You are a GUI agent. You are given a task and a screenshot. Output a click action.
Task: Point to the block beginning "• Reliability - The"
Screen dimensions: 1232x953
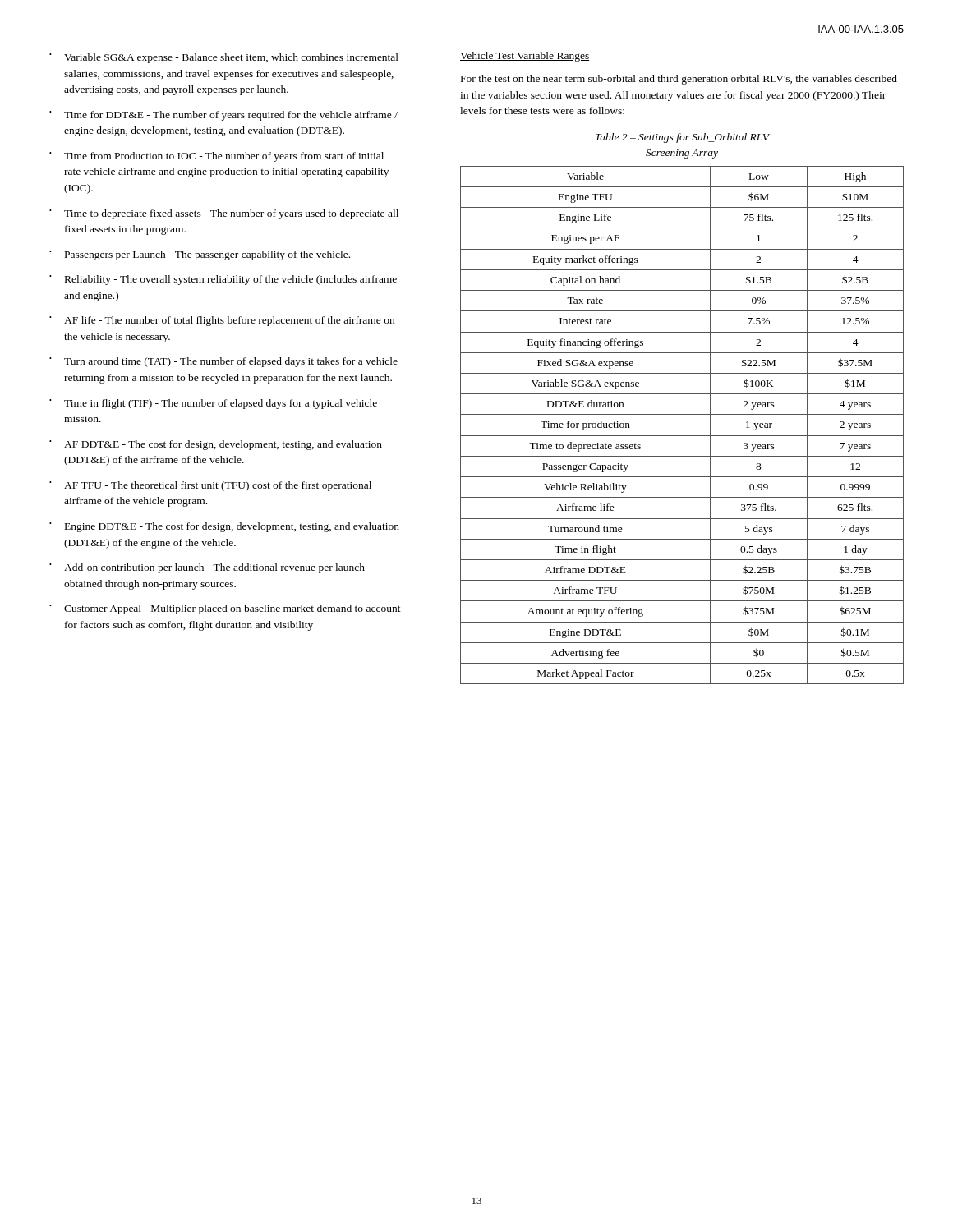point(226,287)
